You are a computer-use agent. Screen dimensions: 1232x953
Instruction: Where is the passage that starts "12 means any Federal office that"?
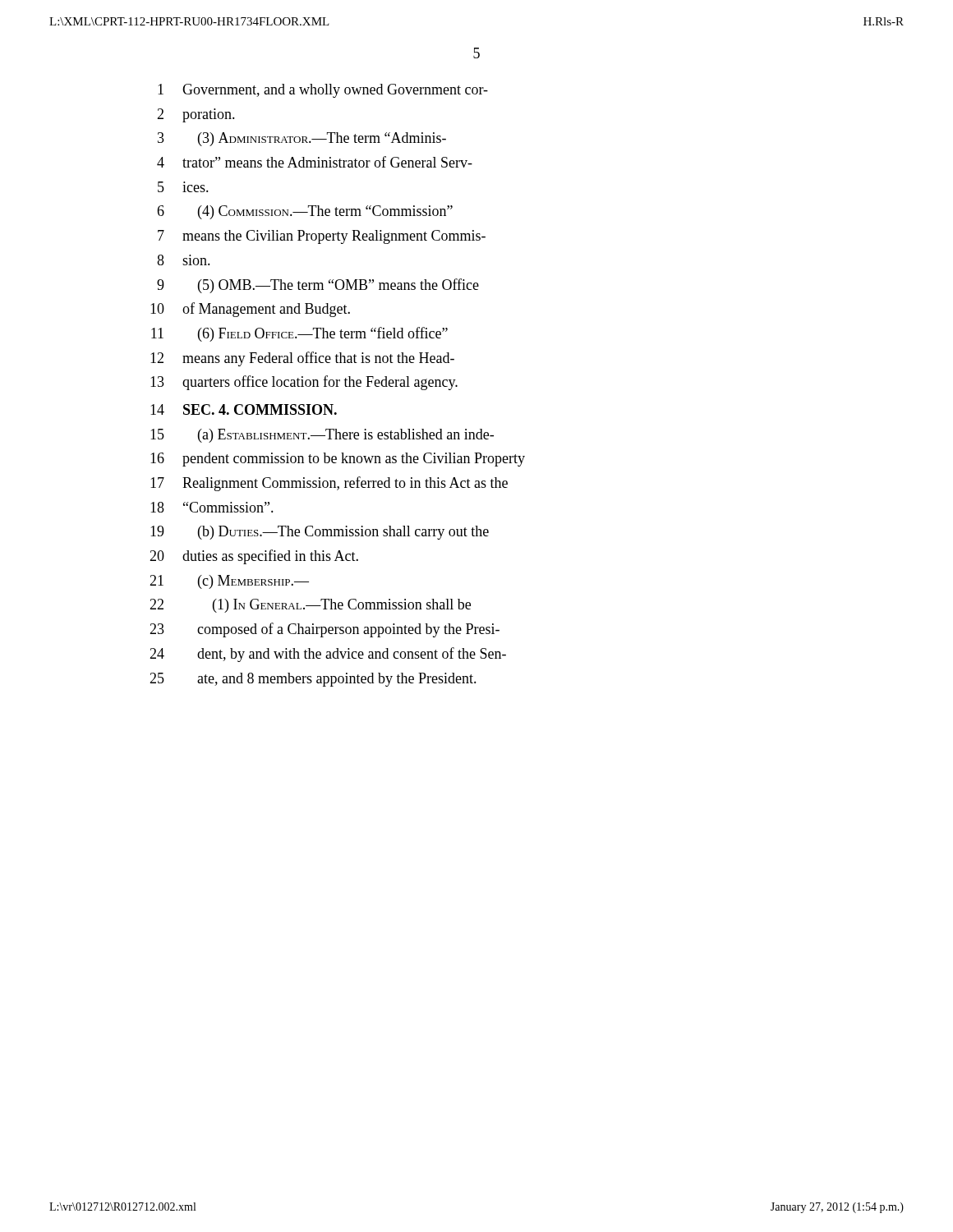click(302, 359)
